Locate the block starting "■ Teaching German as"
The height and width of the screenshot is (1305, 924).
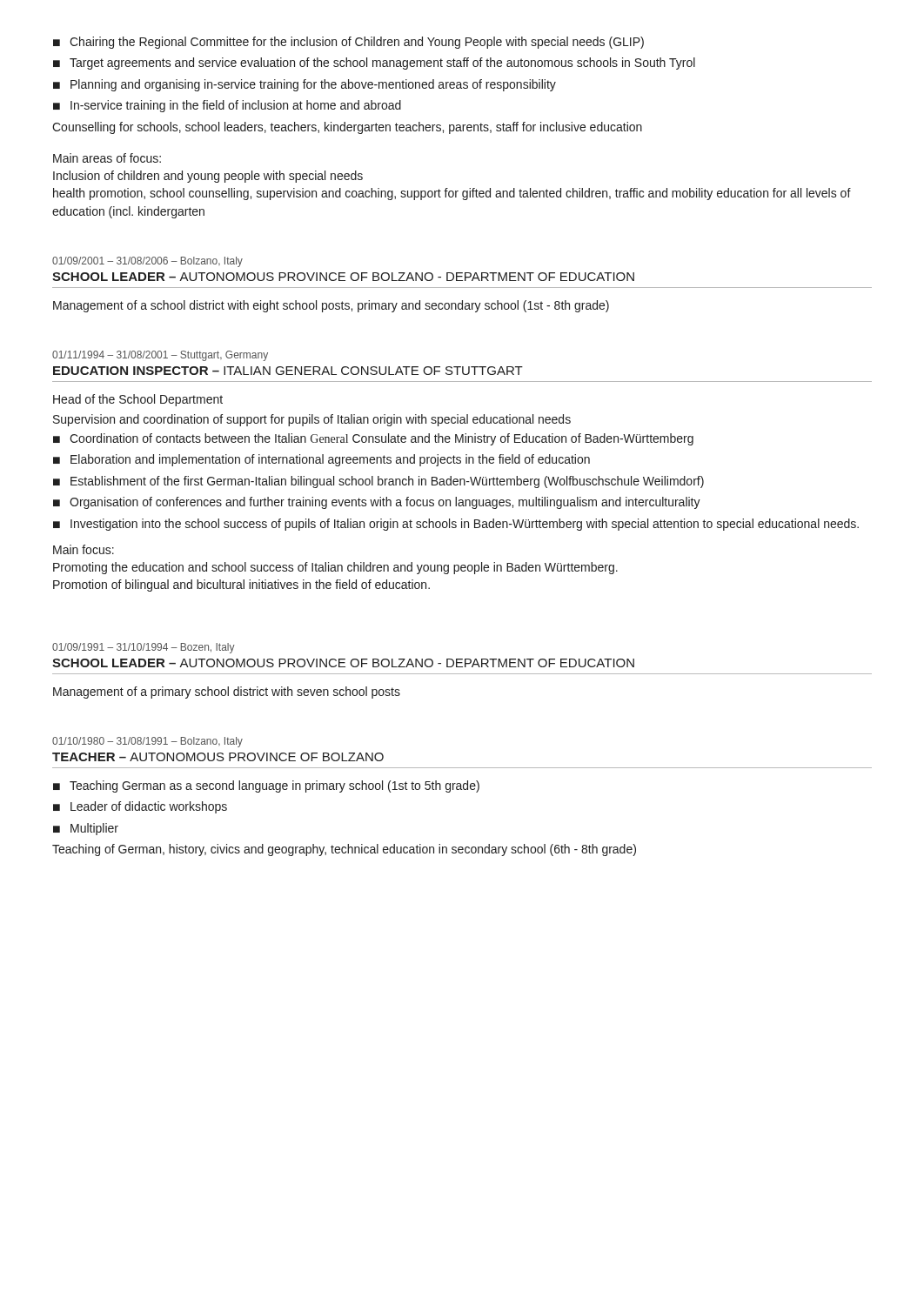point(462,787)
